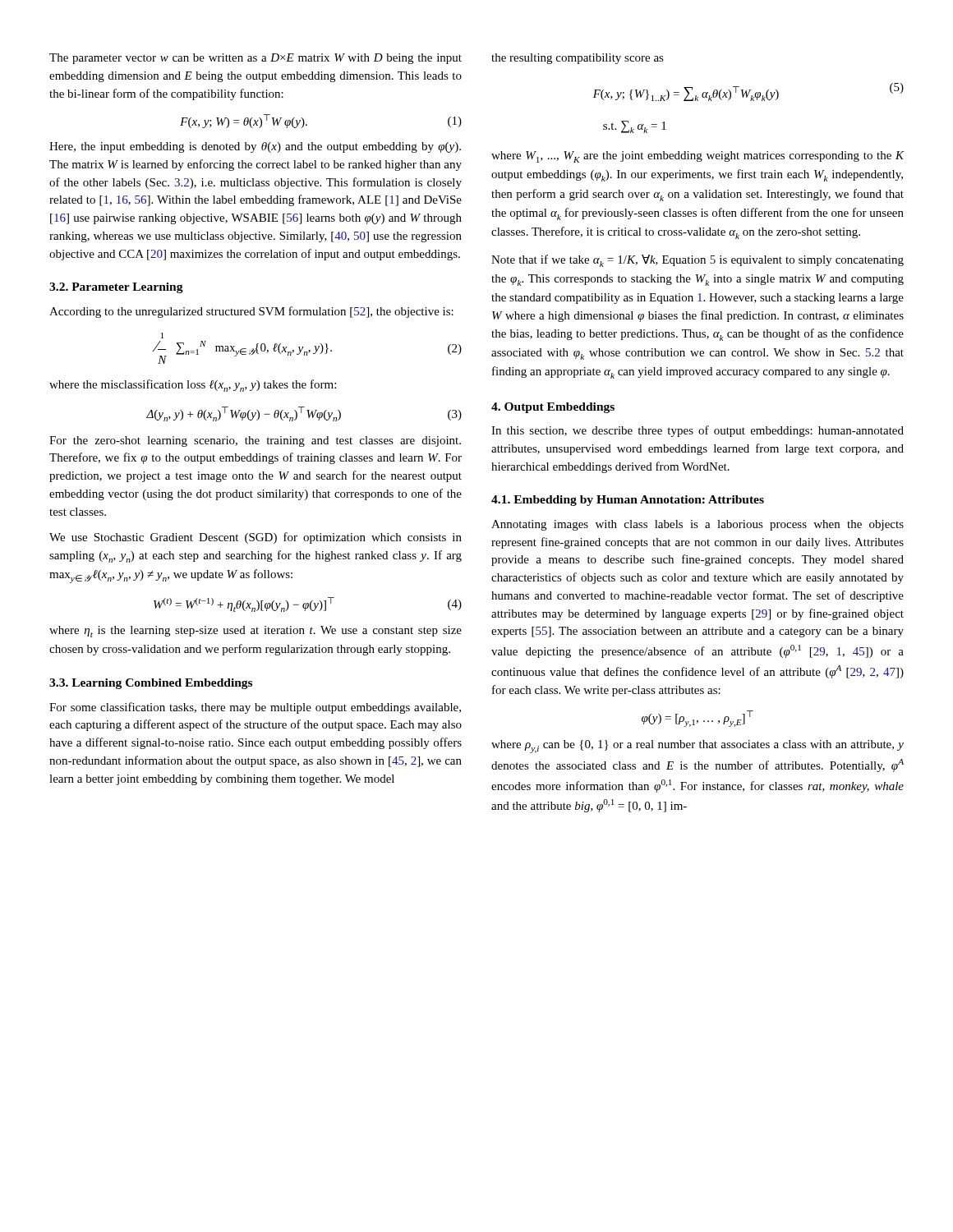Viewport: 953px width, 1232px height.
Task: Click on the text block that reads "where the misclassification loss ℓ(xn,"
Action: (255, 386)
